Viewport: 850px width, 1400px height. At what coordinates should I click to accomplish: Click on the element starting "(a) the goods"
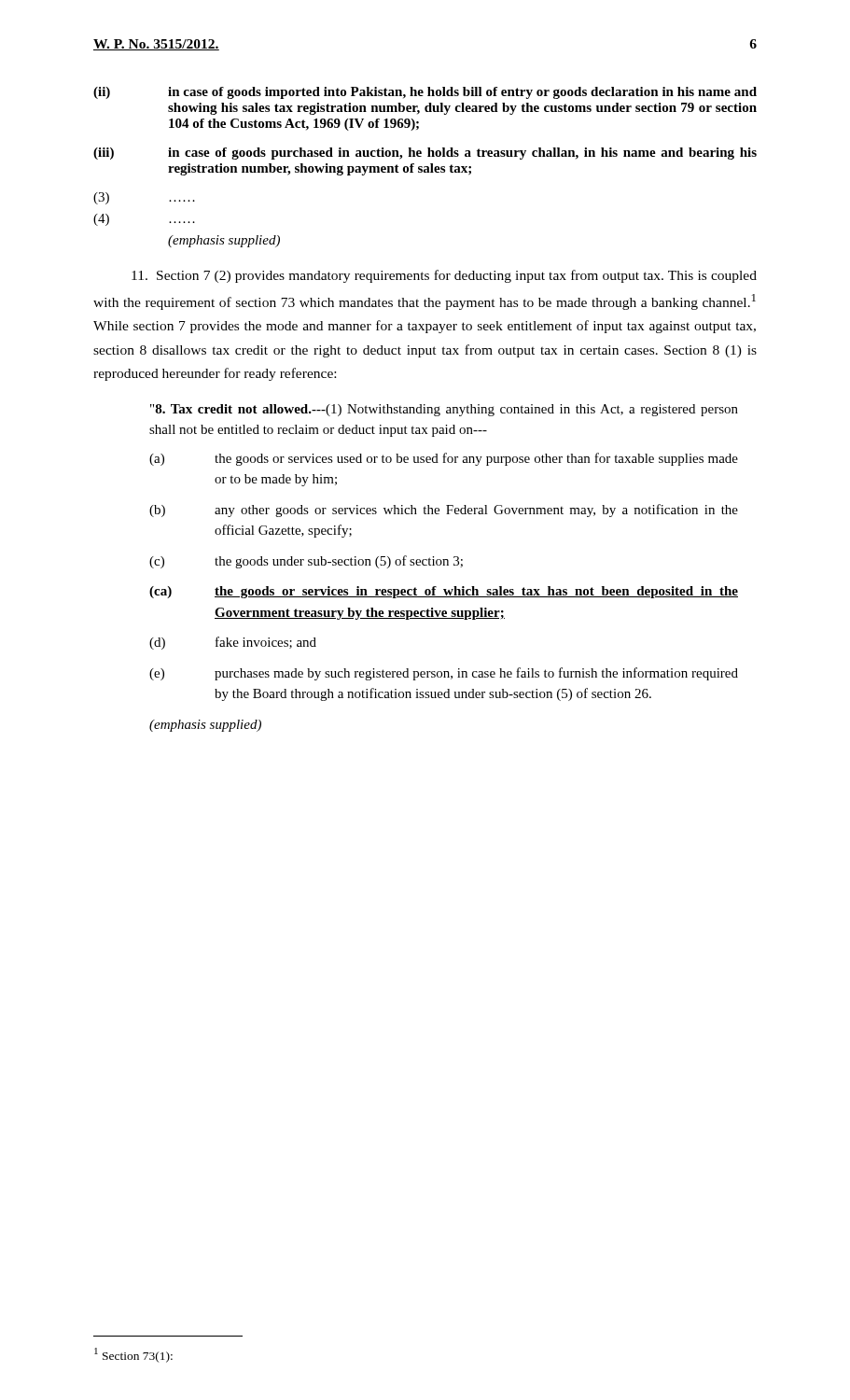444,469
